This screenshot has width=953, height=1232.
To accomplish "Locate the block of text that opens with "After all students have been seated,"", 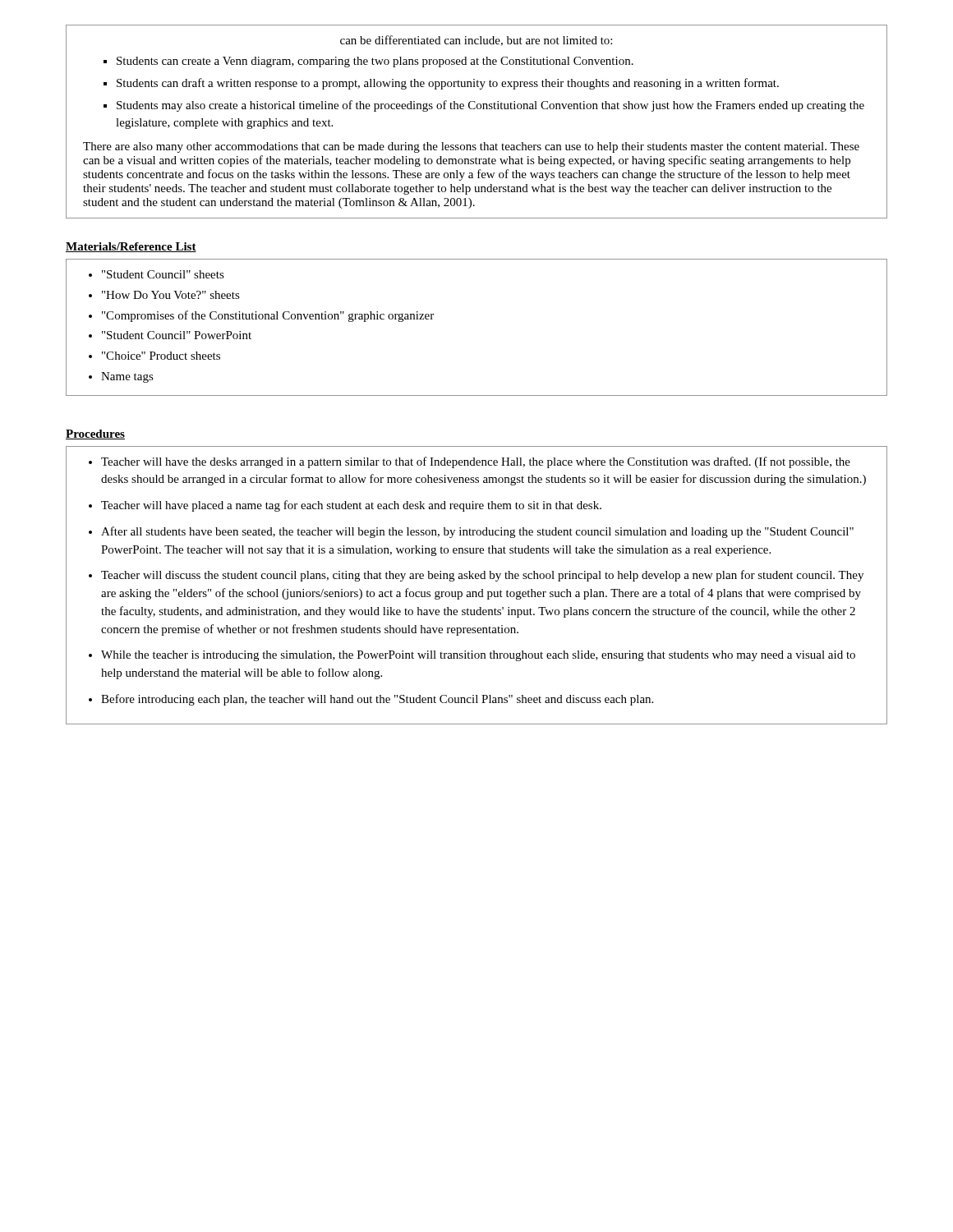I will pyautogui.click(x=478, y=540).
